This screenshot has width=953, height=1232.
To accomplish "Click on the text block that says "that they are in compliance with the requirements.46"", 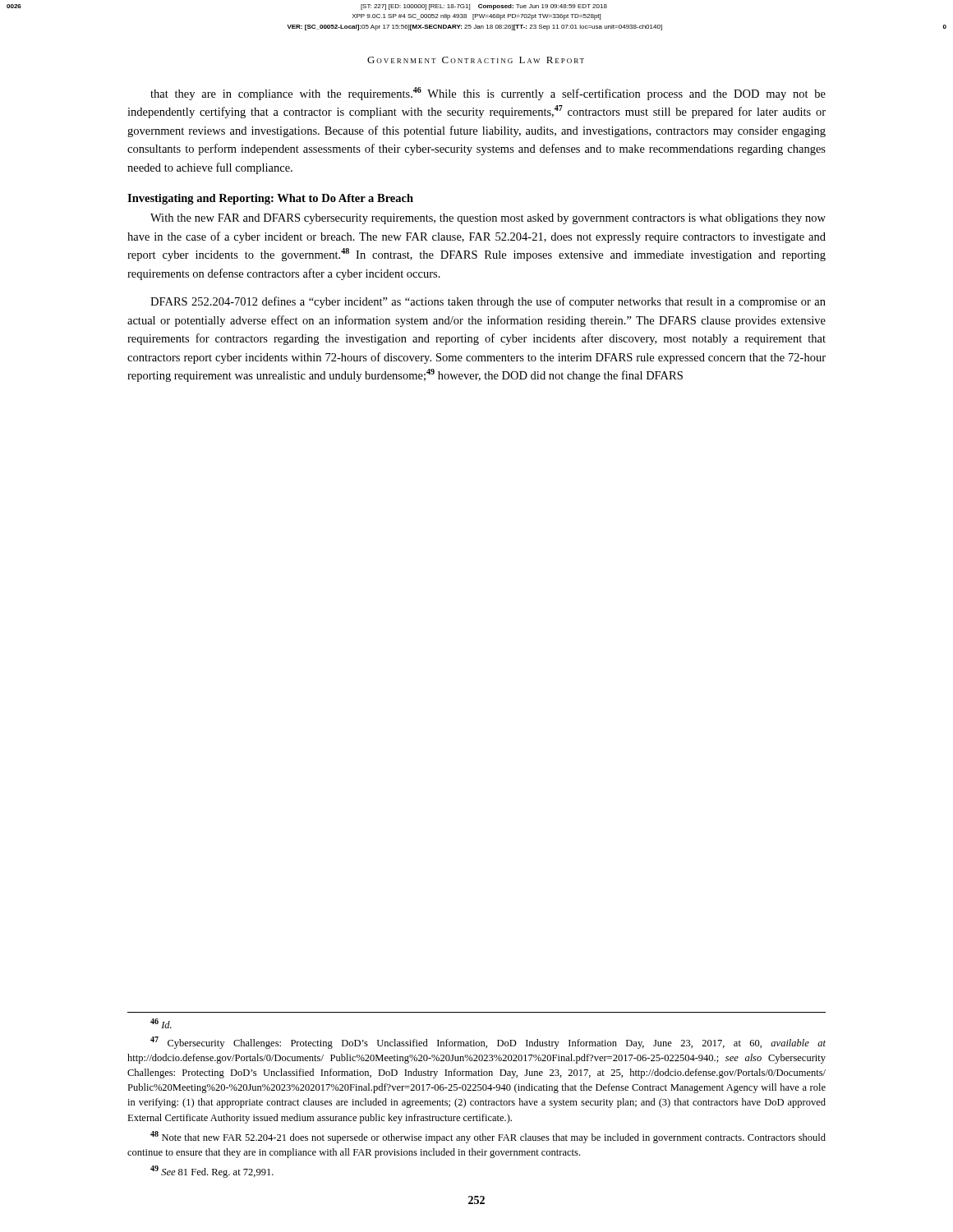I will [x=476, y=130].
